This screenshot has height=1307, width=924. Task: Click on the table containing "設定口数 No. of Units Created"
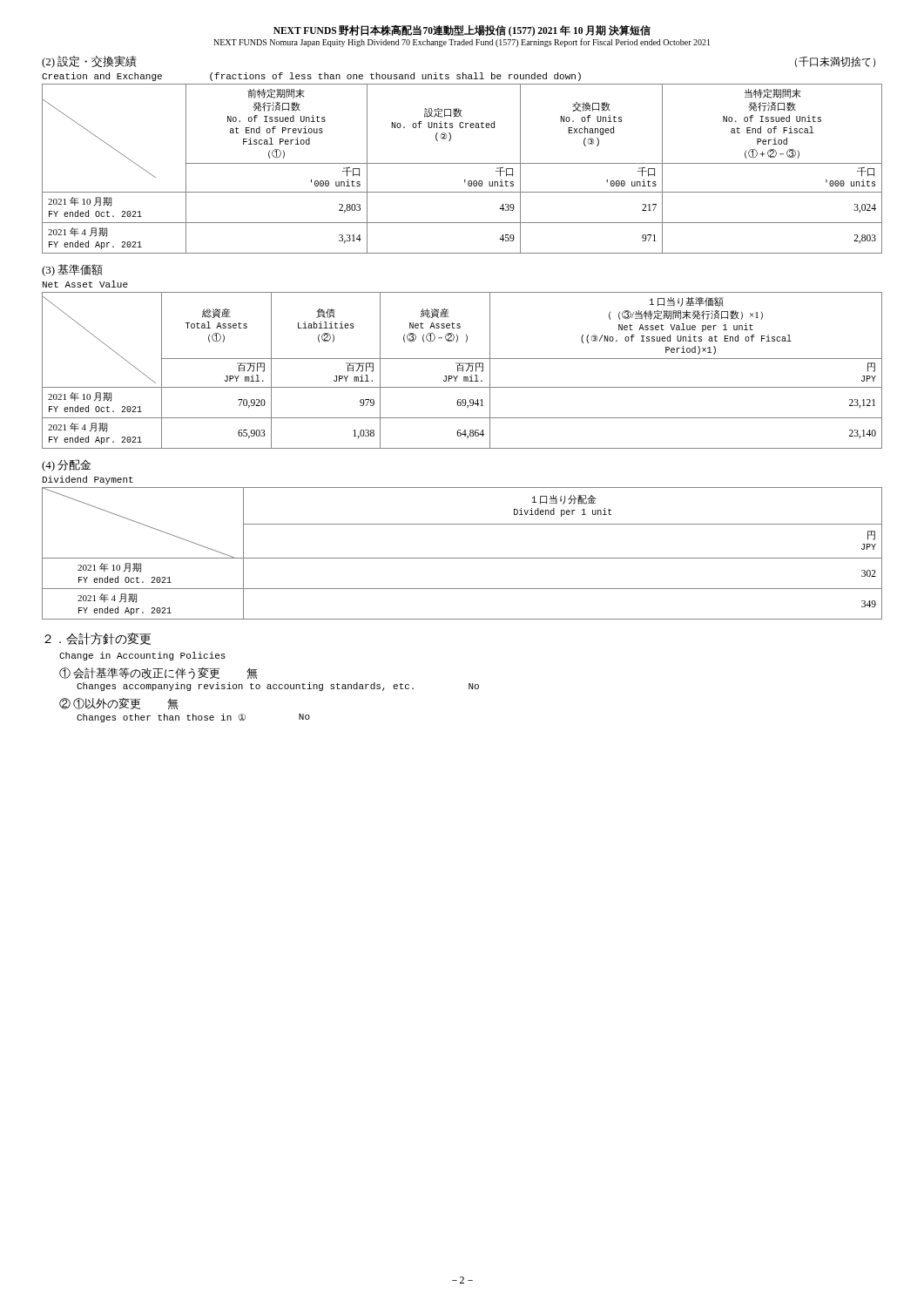[462, 169]
